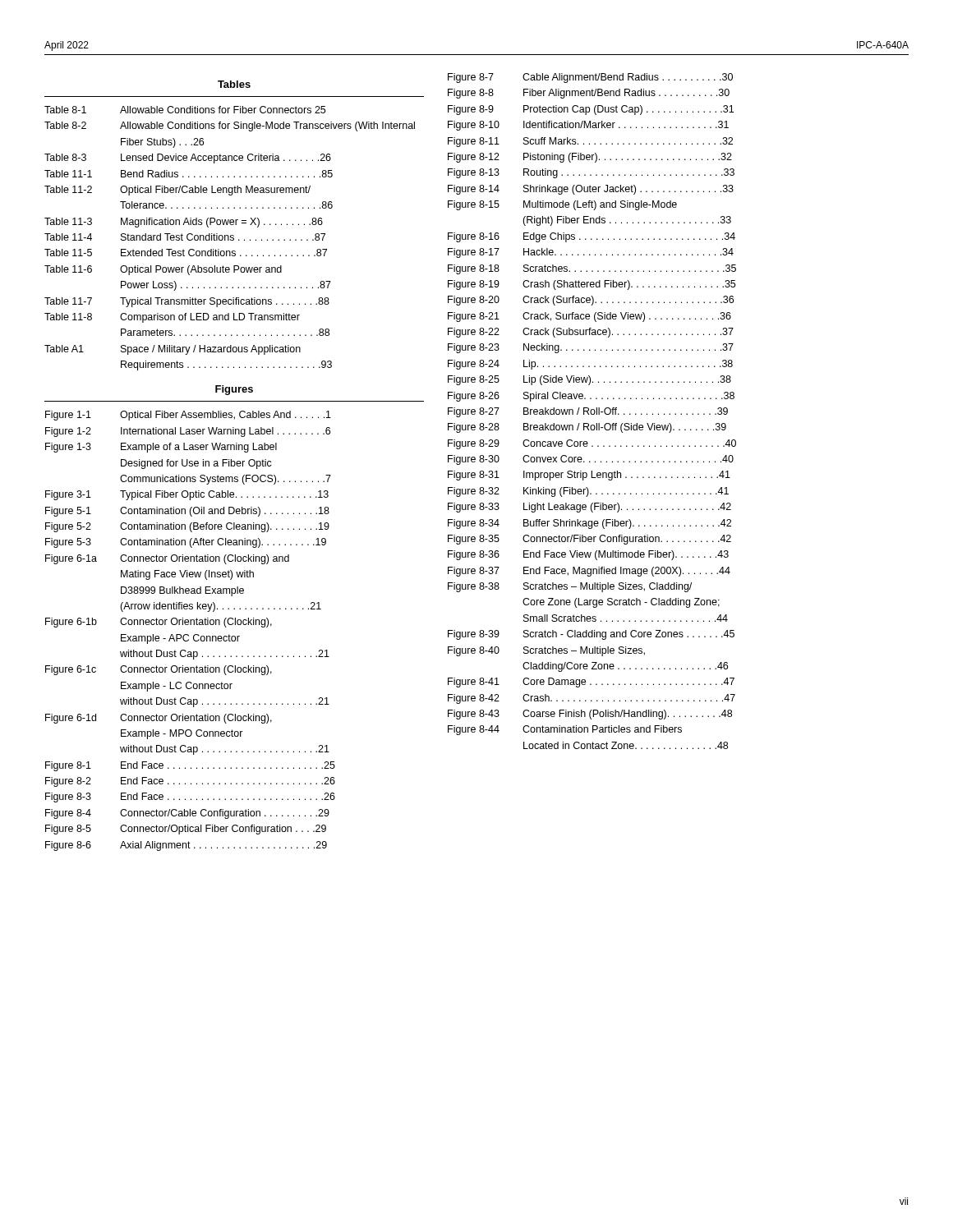Click on the region starting "Figure 8-28 Breakdown / Roll-Off (Side View)."
This screenshot has height=1232, width=953.
point(693,428)
